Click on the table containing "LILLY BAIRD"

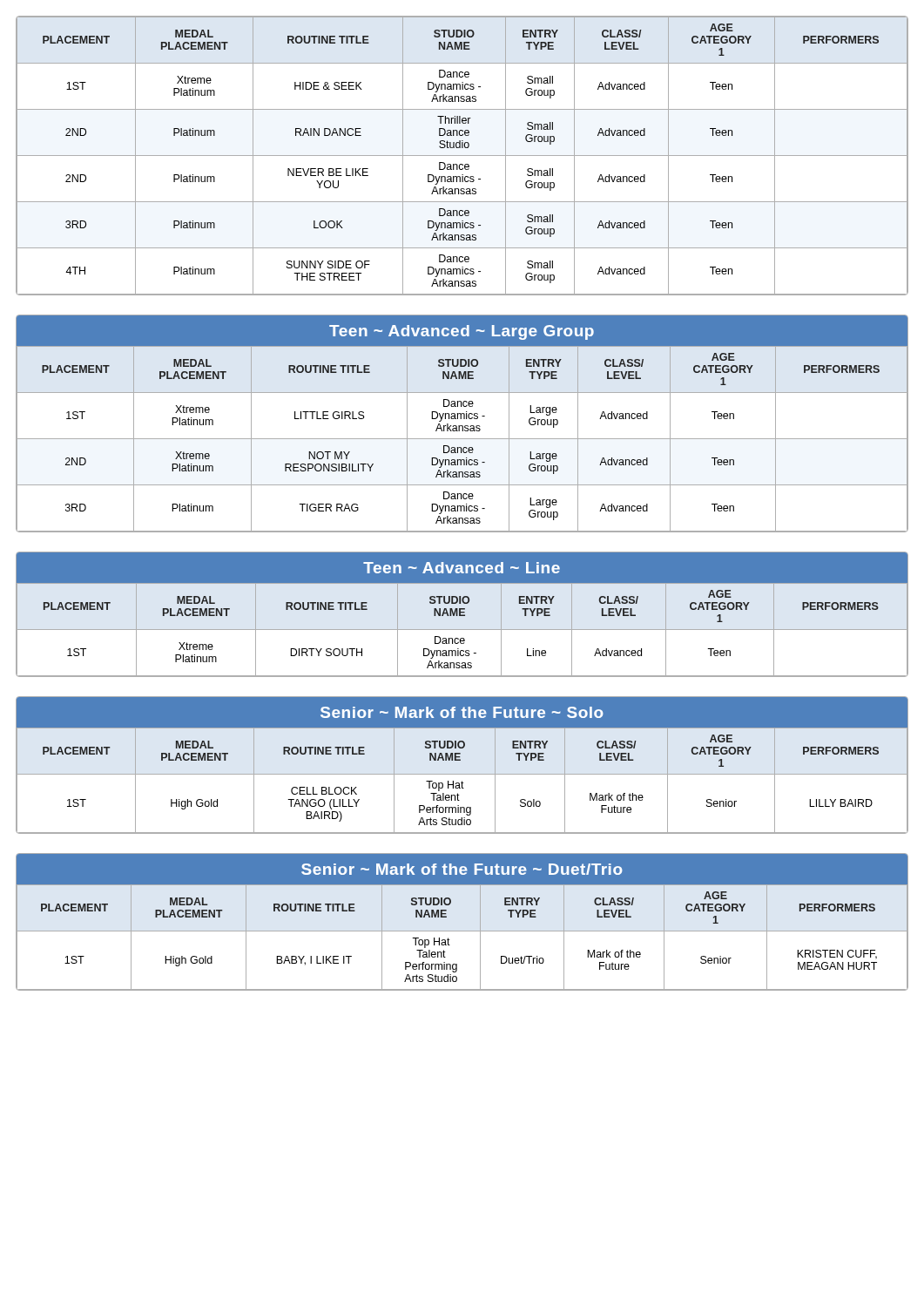point(462,780)
